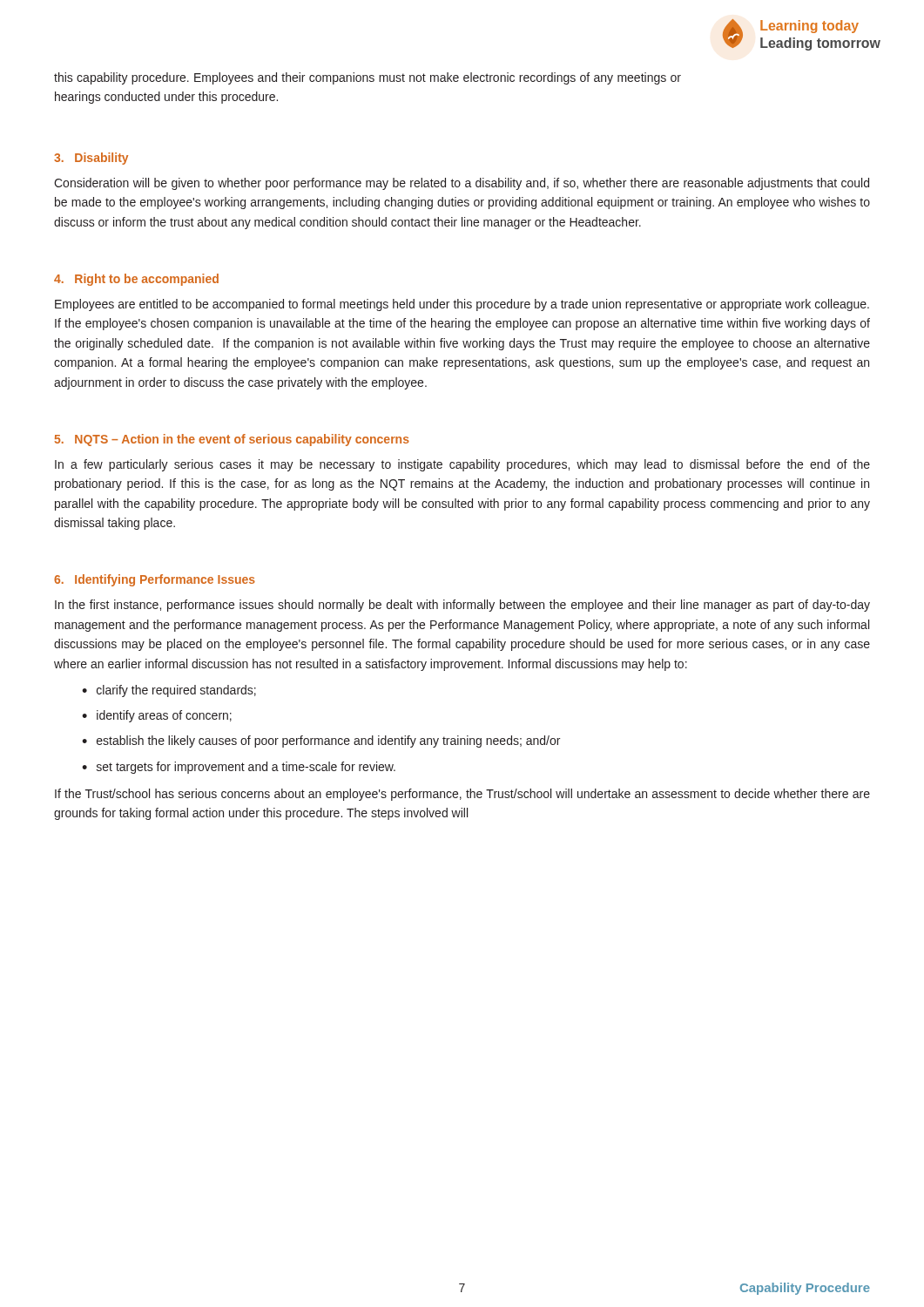Point to "6. Identifying Performance Issues"
This screenshot has height=1307, width=924.
[155, 580]
